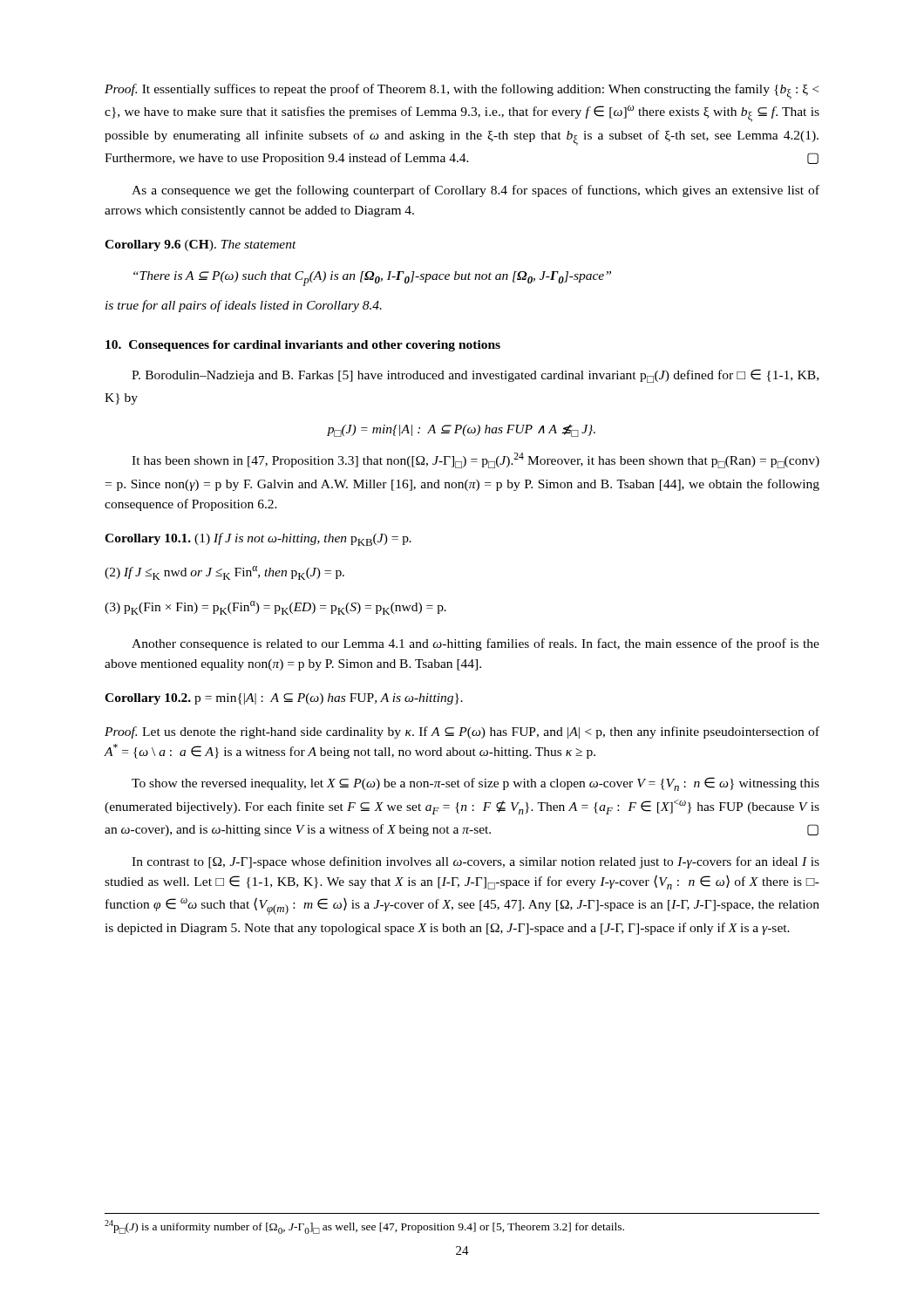Viewport: 924px width, 1308px height.
Task: Click the passage that begins "To show the reversed inequality, let X"
Action: 462,806
